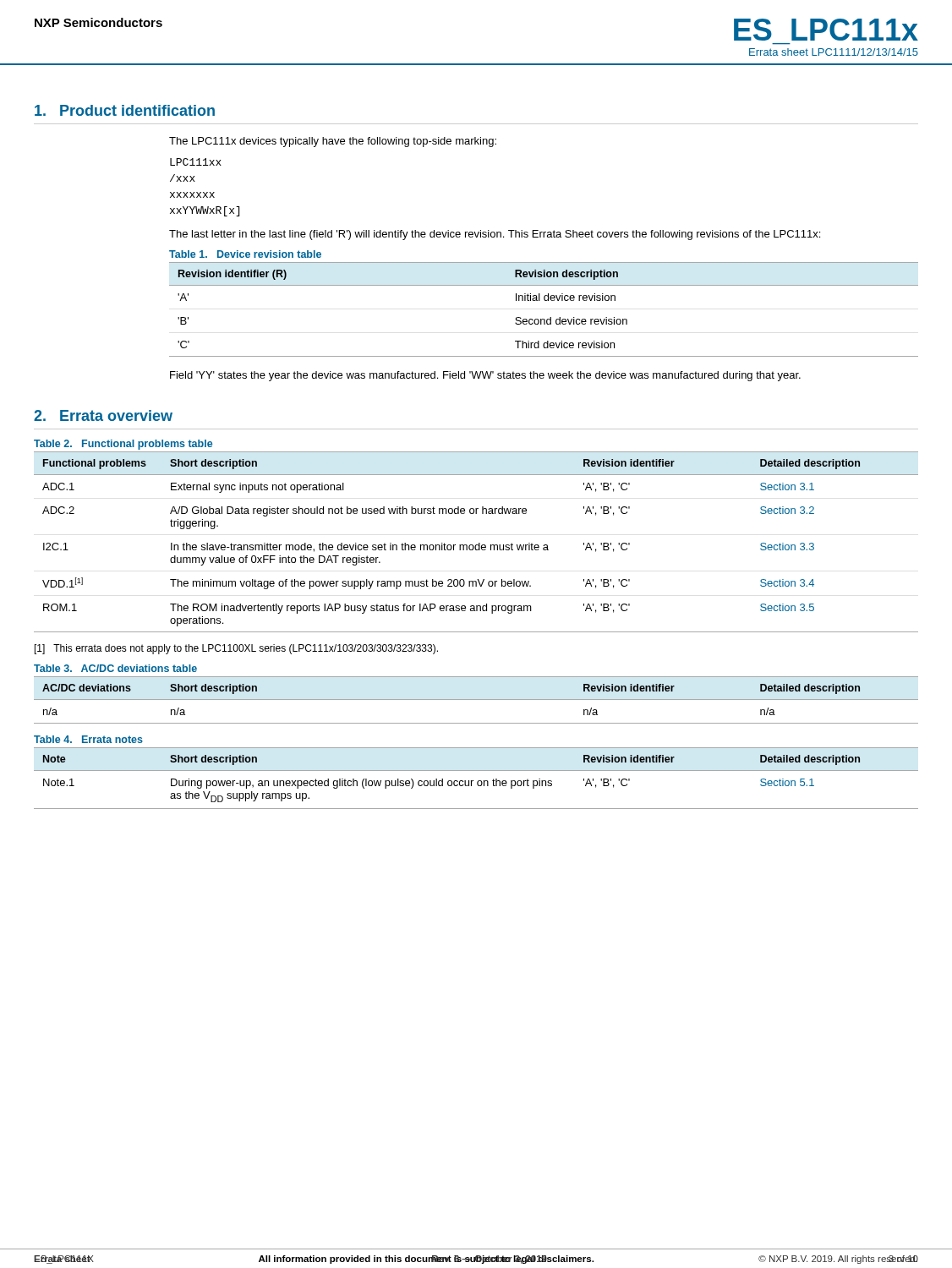Find the caption that says "Table 1. Device revision"
Screen dimensions: 1268x952
245,254
